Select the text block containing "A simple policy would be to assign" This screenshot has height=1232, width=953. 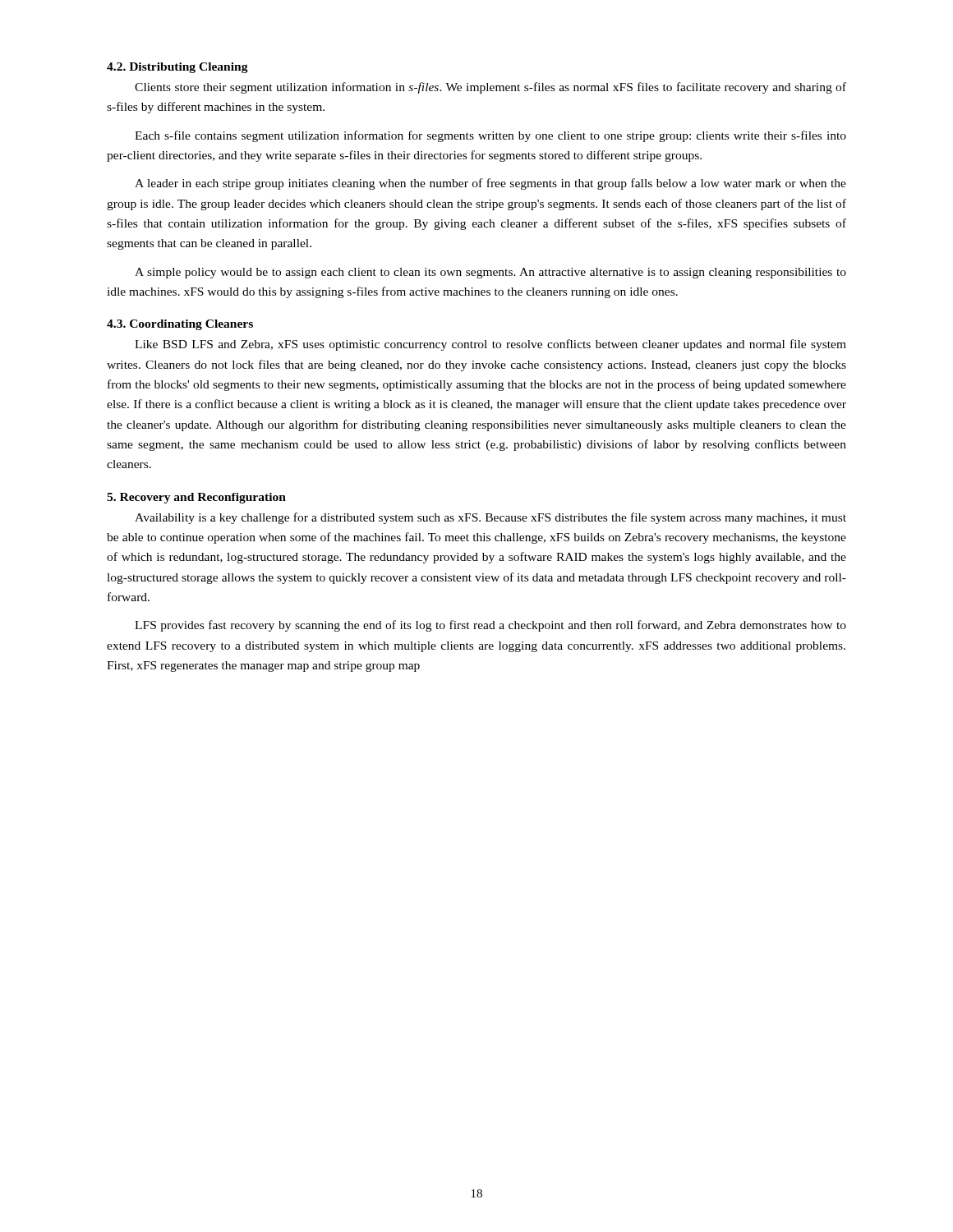(x=476, y=281)
